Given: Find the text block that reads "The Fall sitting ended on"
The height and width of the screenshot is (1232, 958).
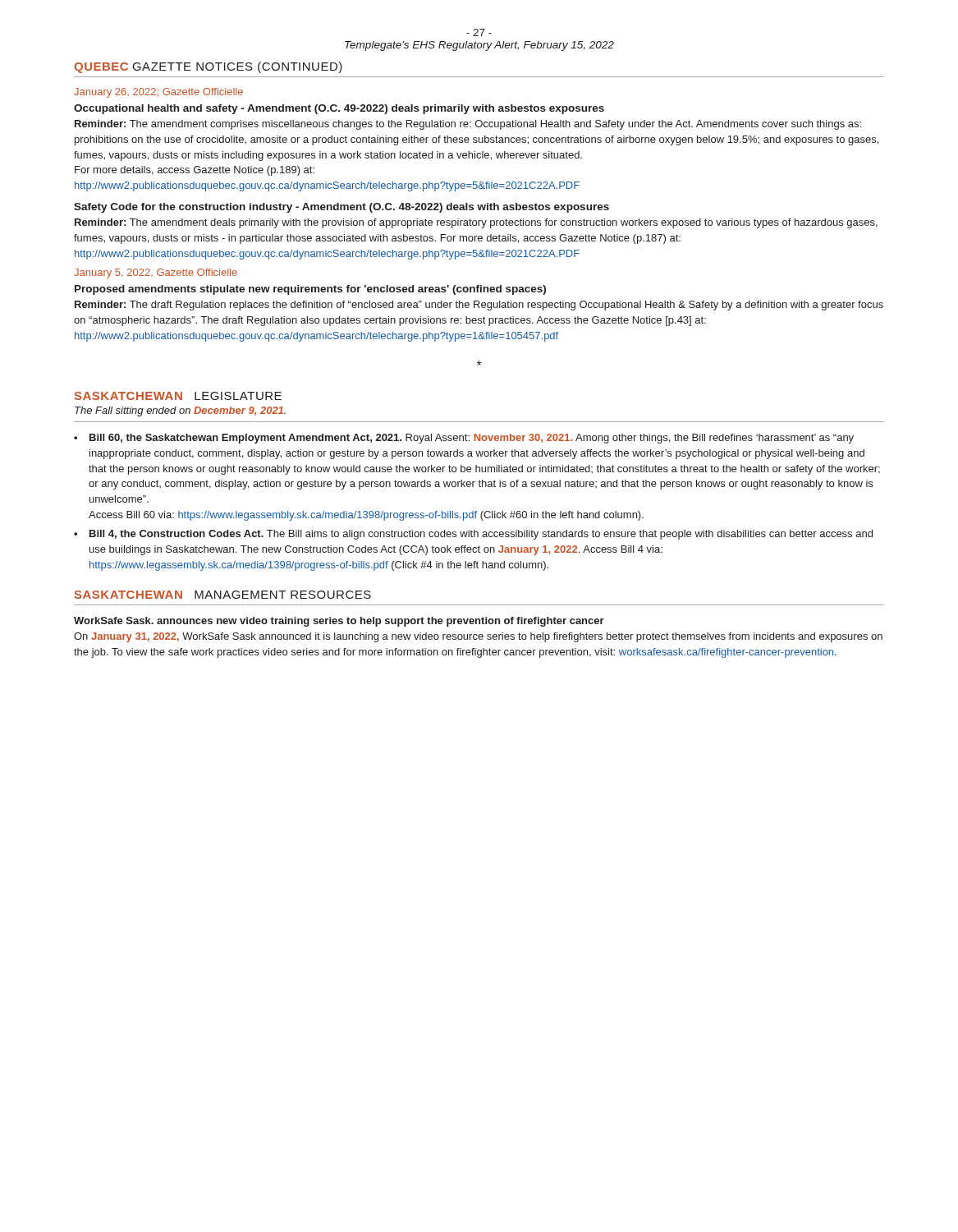Looking at the screenshot, I should (180, 410).
